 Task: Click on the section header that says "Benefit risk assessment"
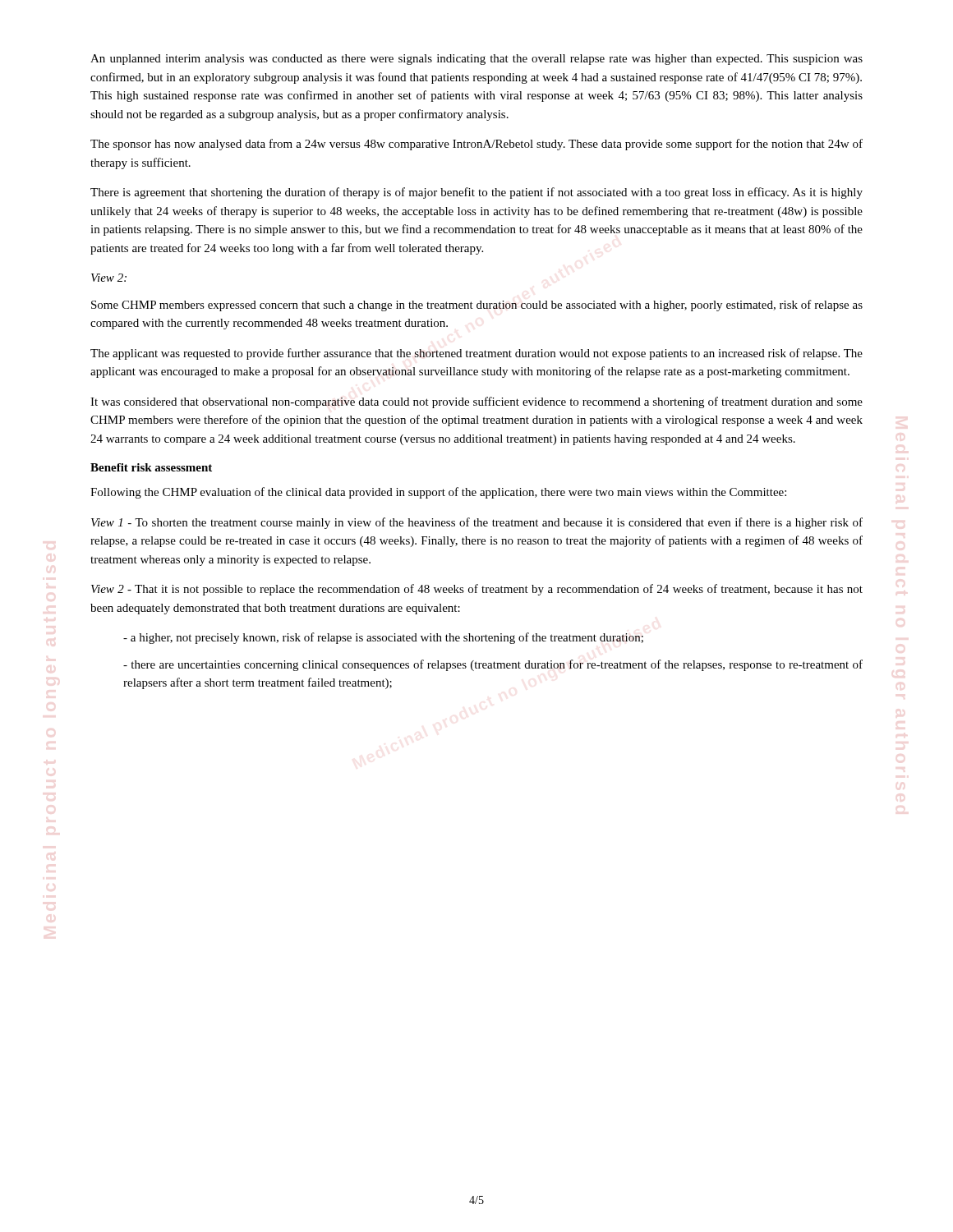click(x=151, y=467)
